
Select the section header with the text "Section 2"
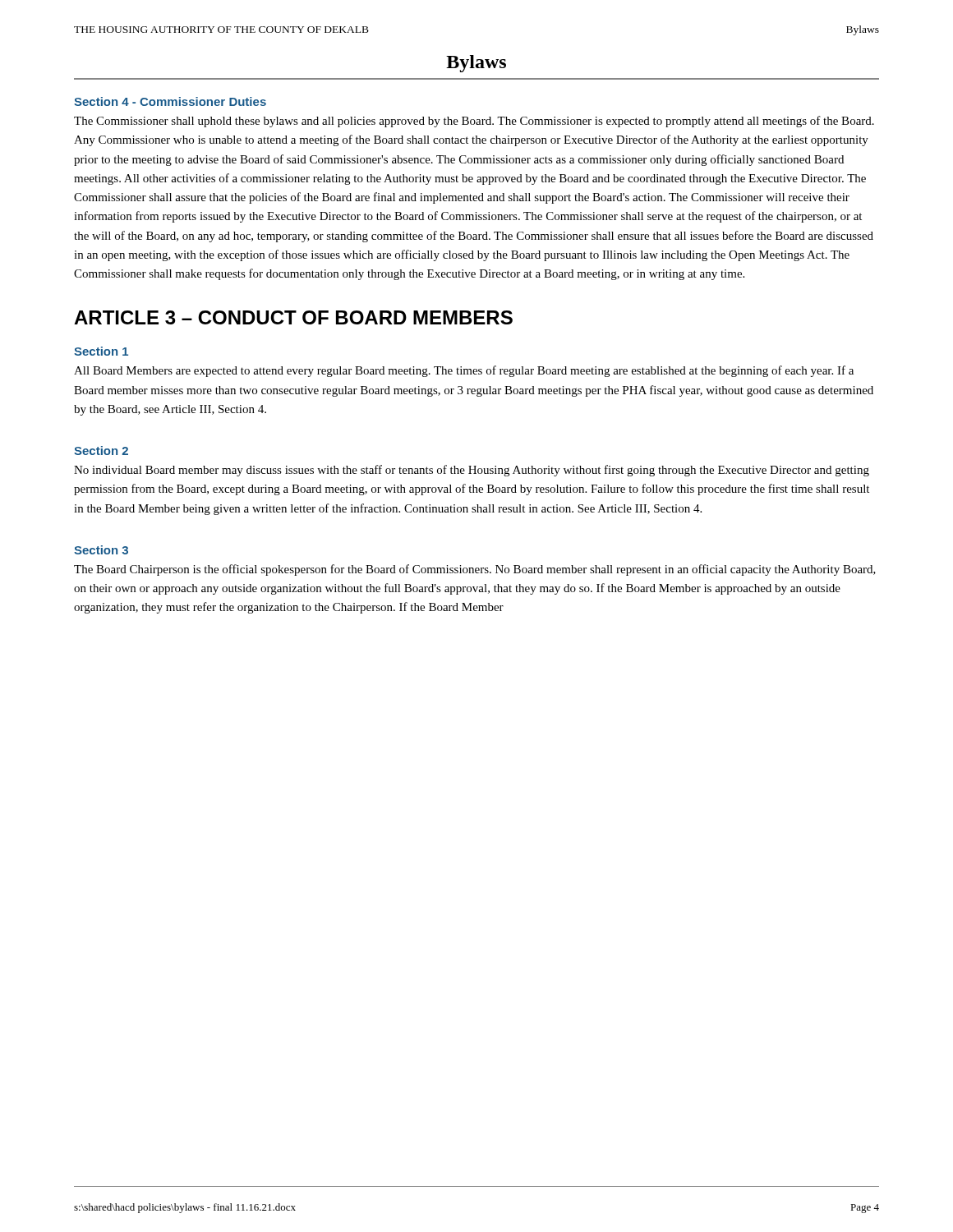pyautogui.click(x=101, y=450)
